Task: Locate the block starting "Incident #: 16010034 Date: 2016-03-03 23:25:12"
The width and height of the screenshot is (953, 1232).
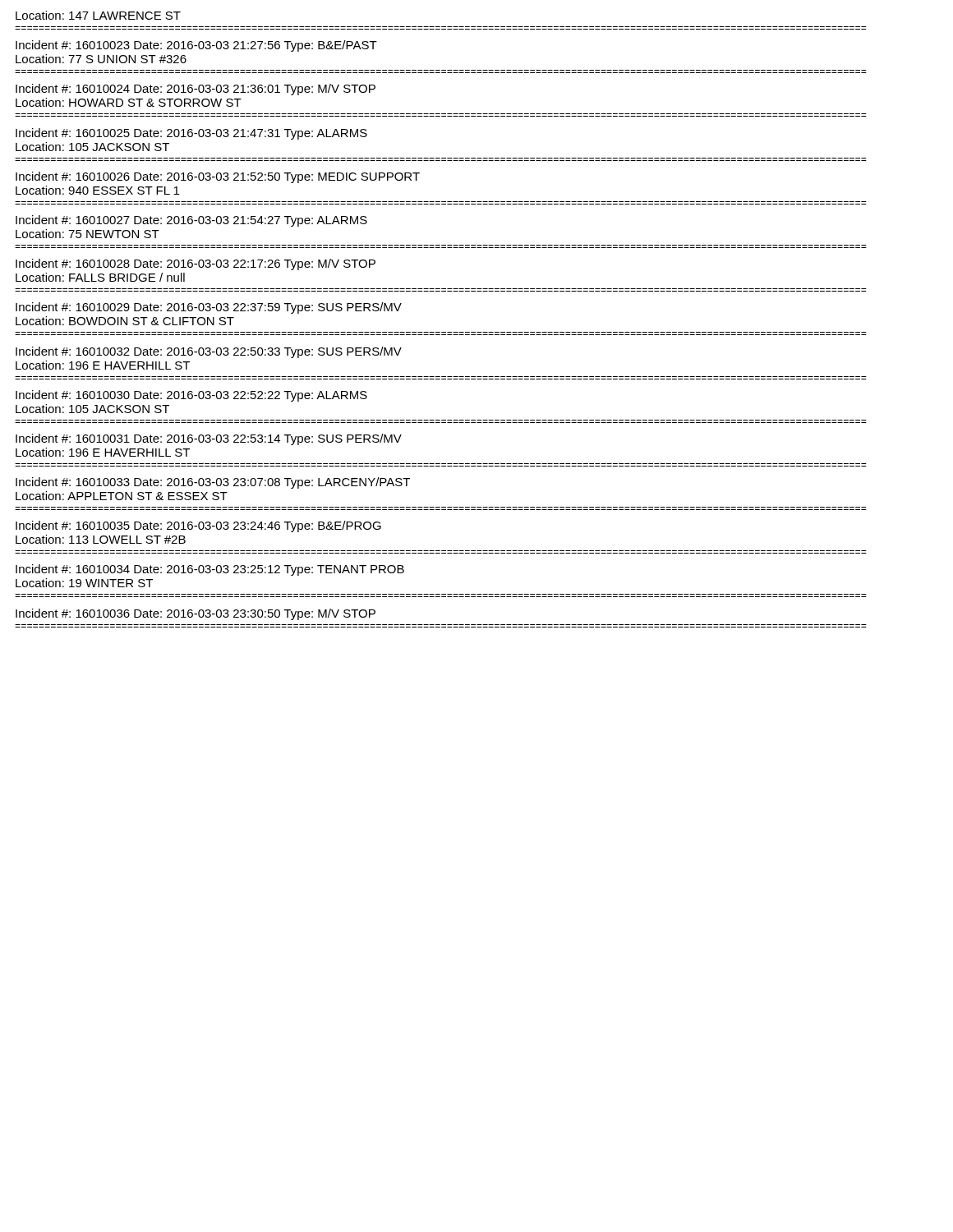Action: pos(210,570)
